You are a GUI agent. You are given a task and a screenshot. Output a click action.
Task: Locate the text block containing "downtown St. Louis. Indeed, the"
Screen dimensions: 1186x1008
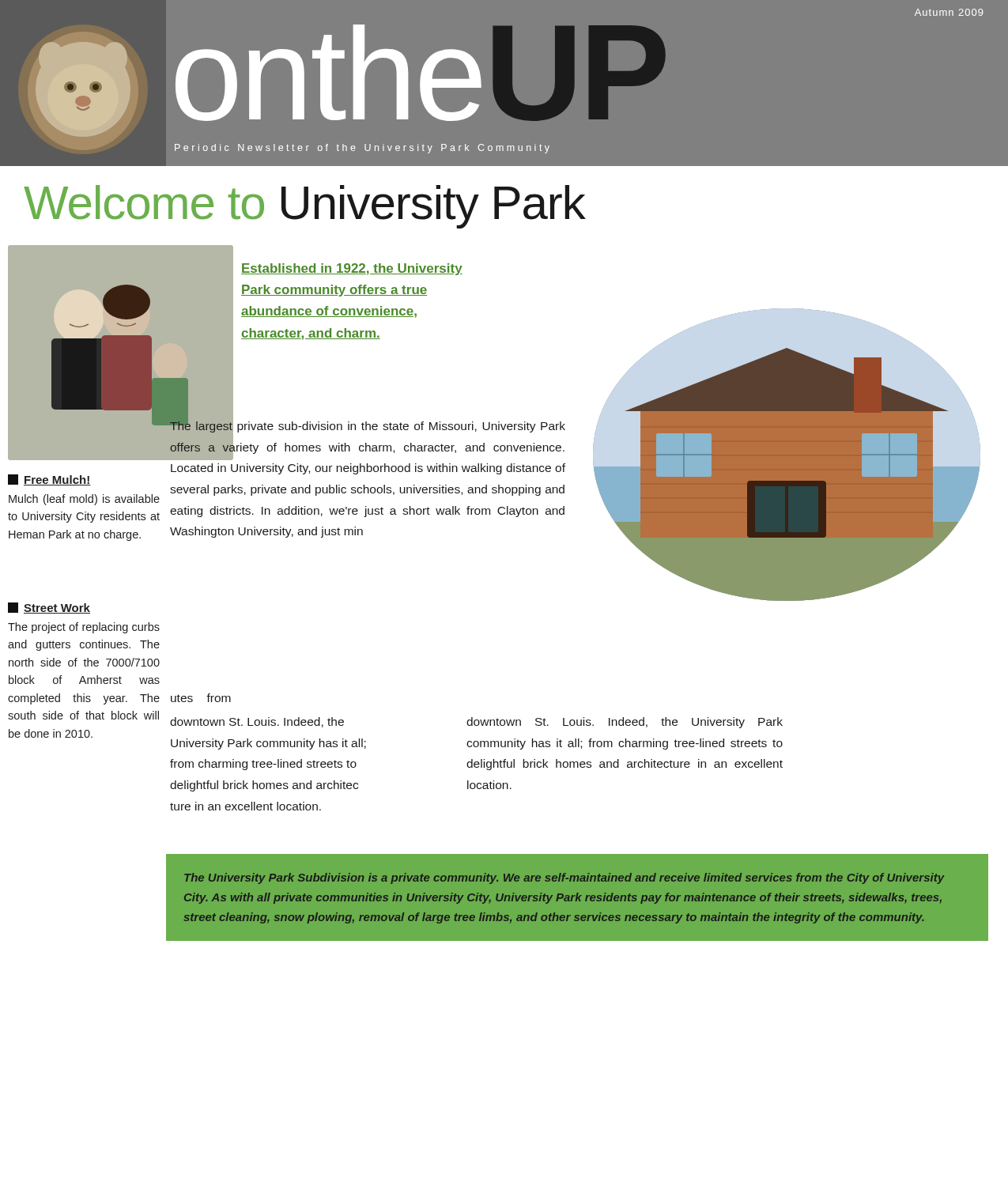(x=625, y=753)
